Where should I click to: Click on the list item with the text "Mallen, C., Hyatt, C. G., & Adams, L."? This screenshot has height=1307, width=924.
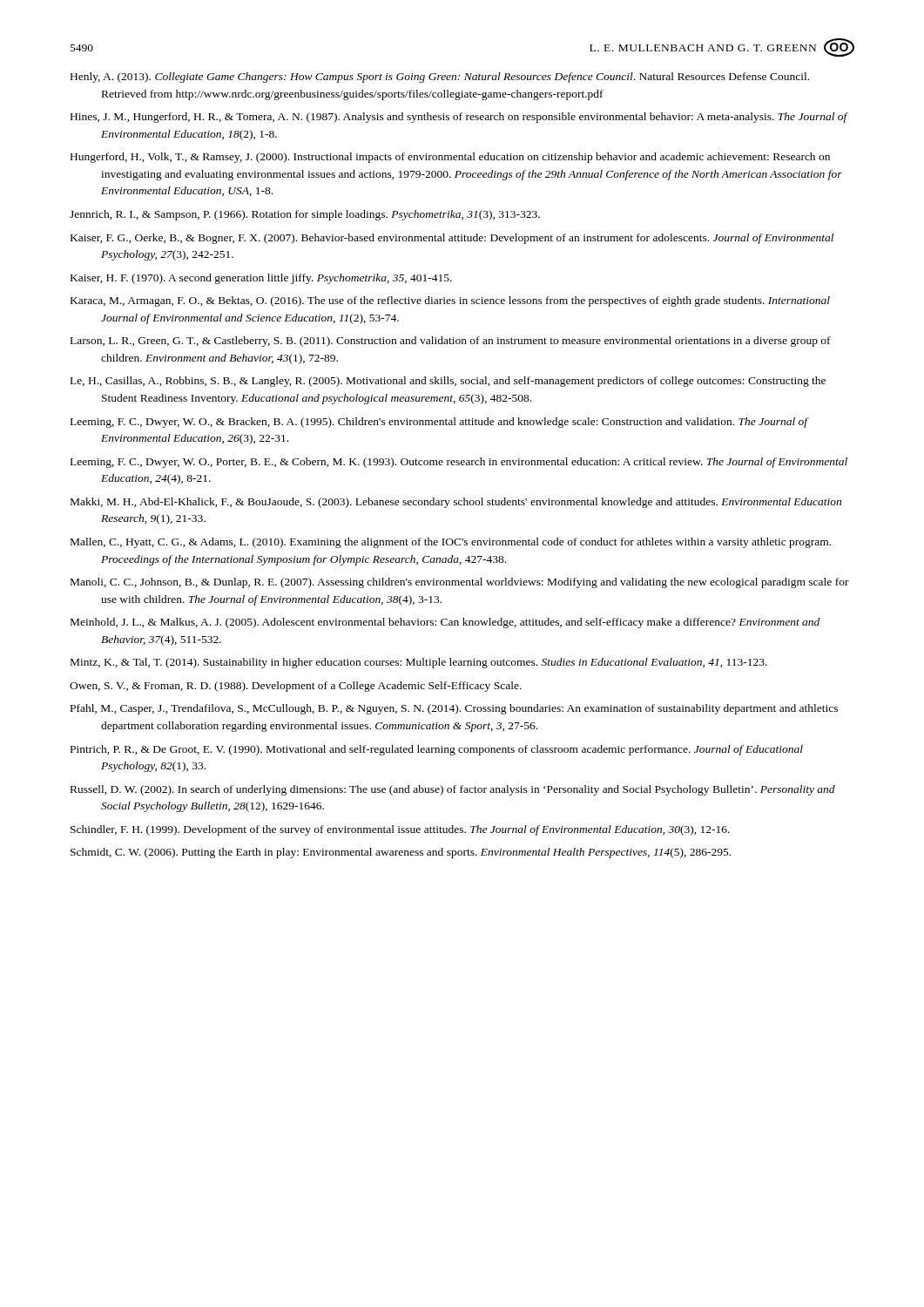pyautogui.click(x=451, y=550)
